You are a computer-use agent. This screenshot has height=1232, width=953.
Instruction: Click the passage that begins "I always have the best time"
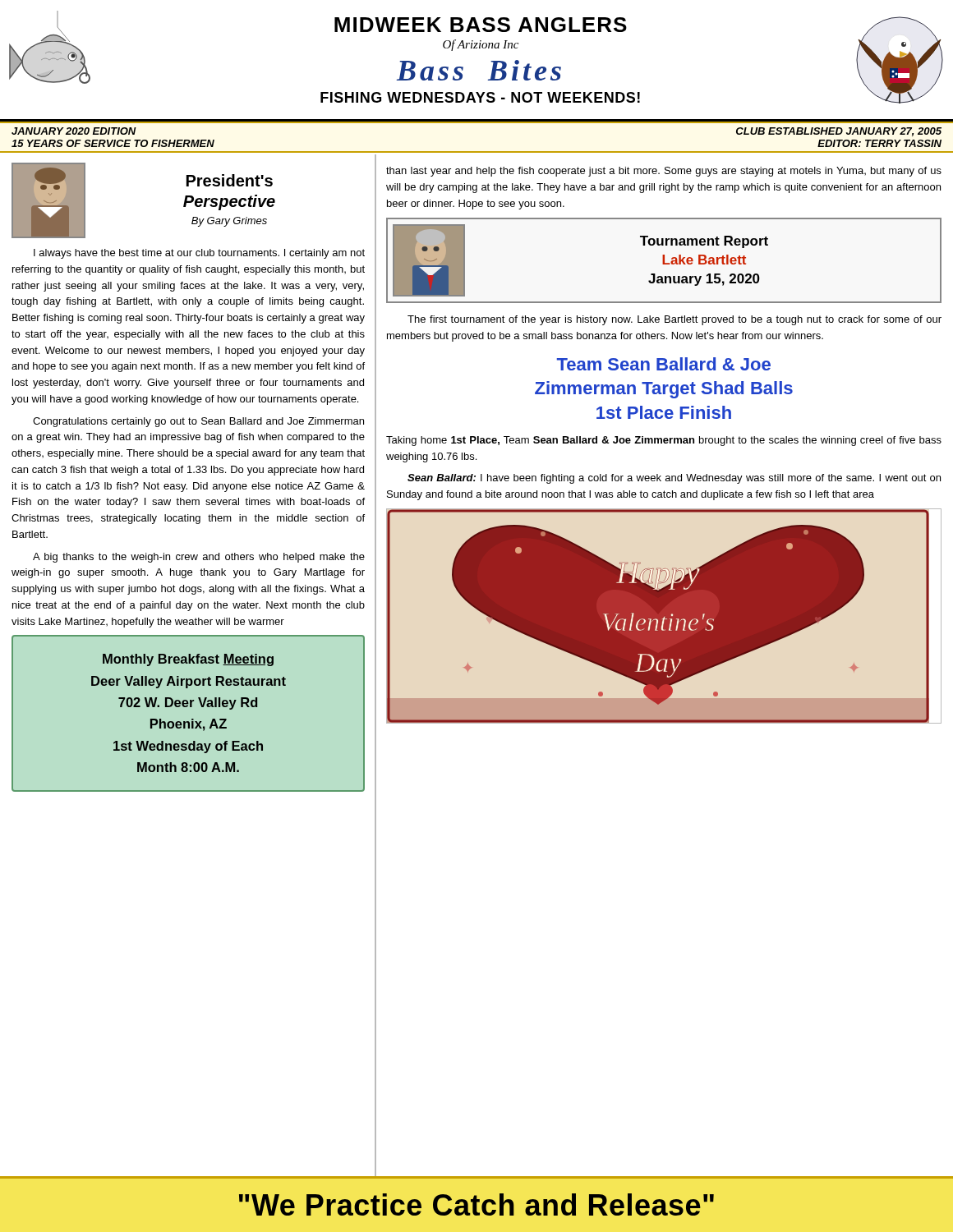[188, 437]
